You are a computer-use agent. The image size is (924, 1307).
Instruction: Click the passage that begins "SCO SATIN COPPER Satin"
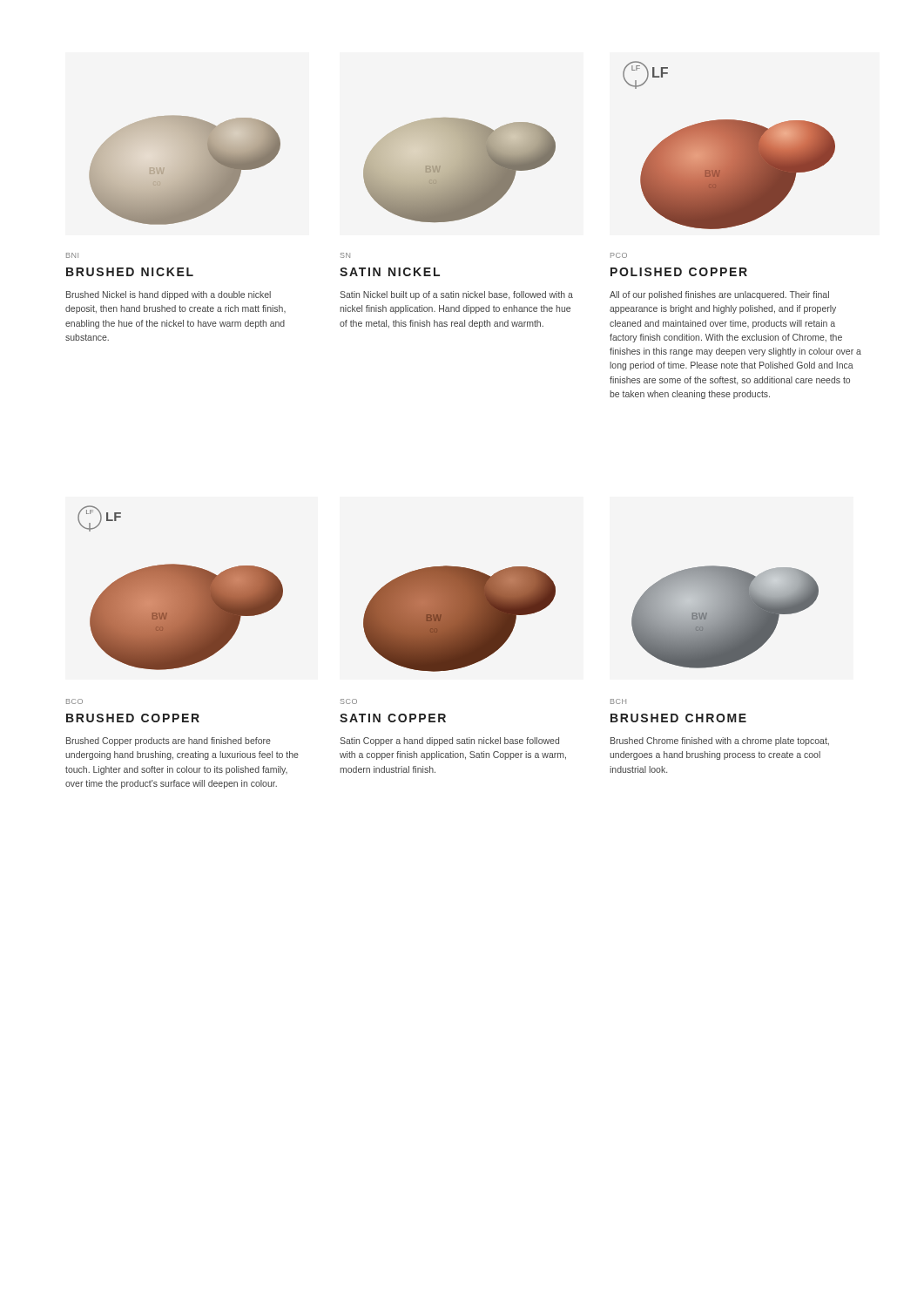[x=457, y=737]
